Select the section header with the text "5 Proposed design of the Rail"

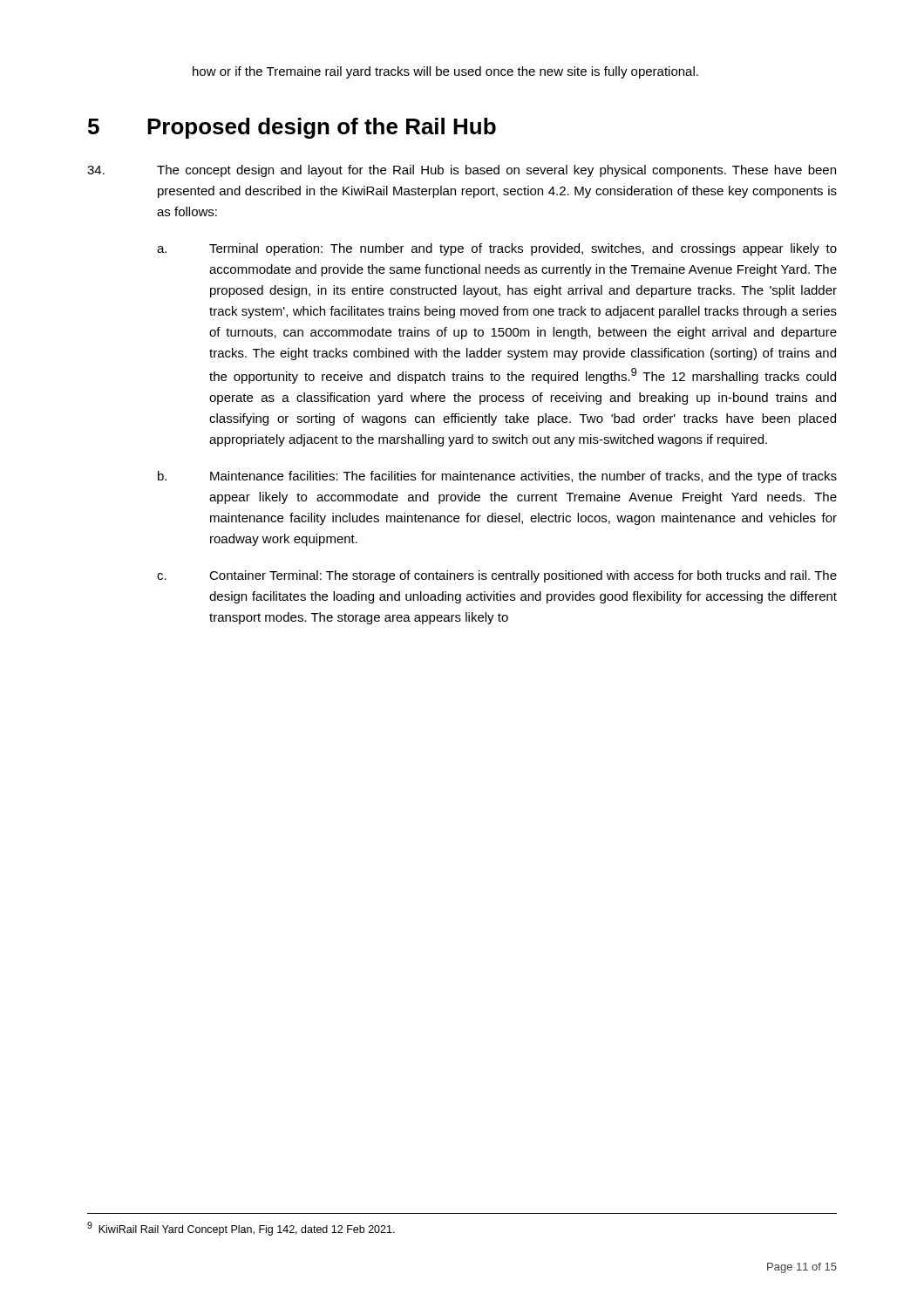coord(292,127)
